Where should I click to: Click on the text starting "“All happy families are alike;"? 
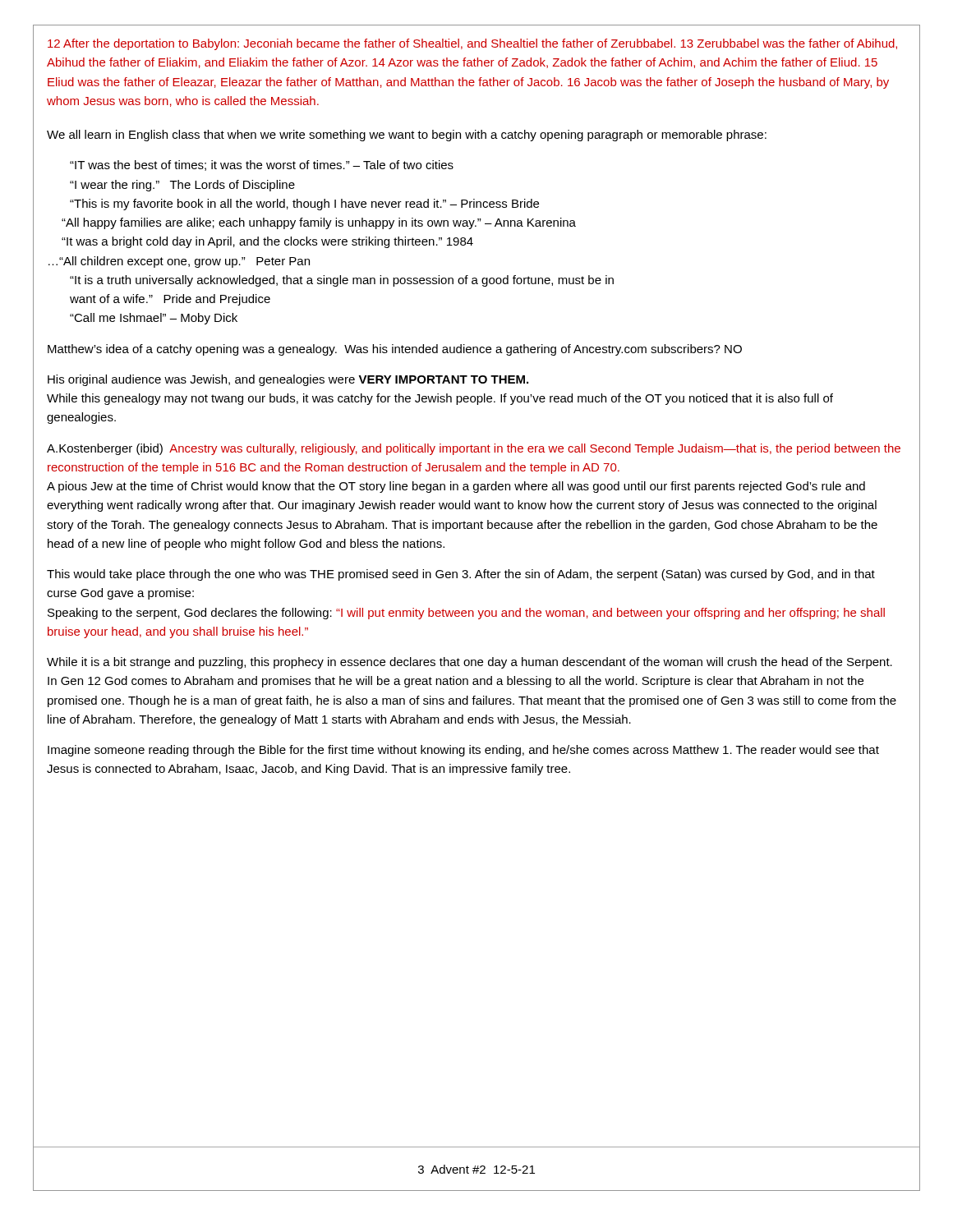coord(319,222)
